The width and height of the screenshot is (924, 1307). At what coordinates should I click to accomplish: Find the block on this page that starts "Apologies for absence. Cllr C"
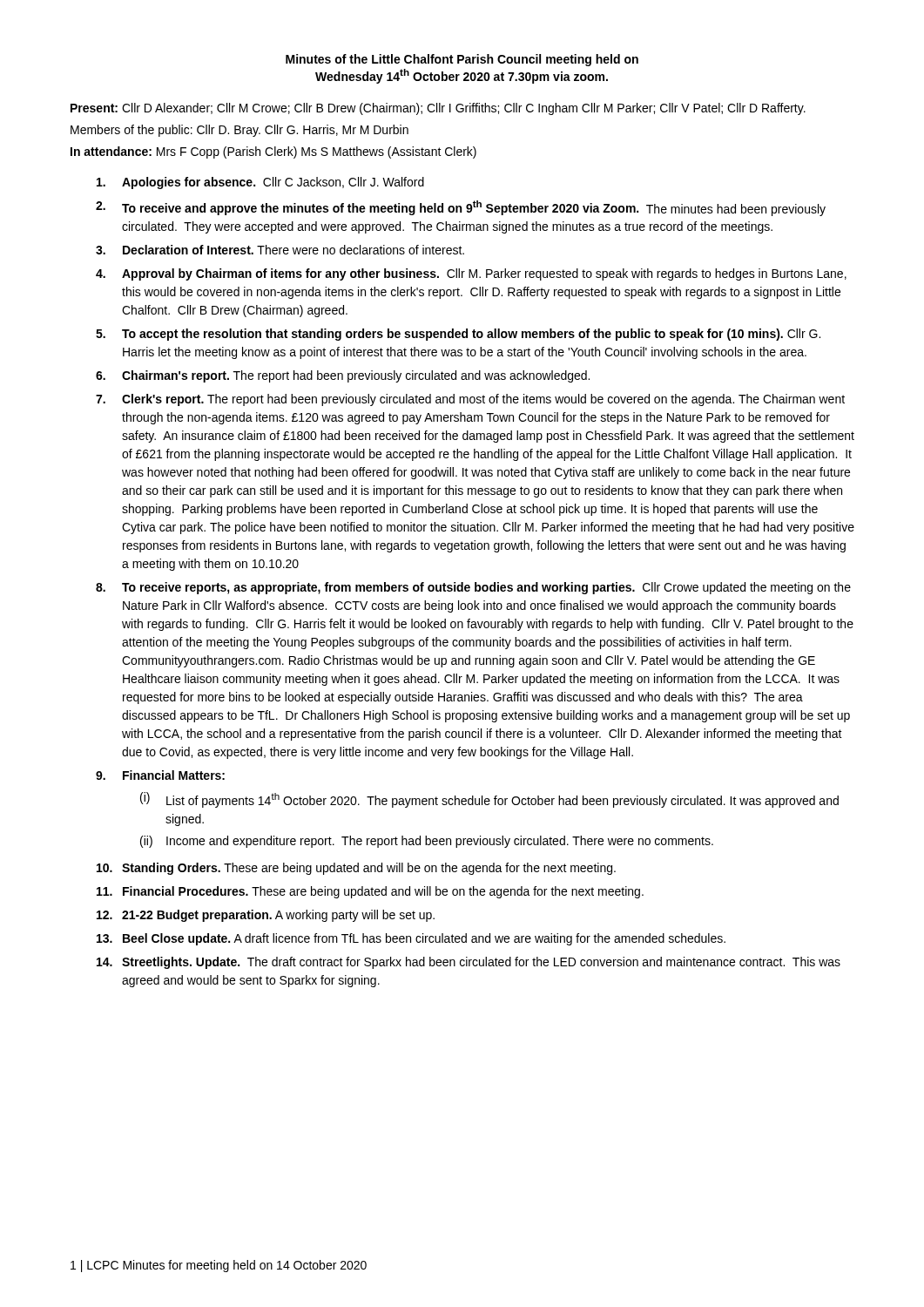[x=260, y=183]
